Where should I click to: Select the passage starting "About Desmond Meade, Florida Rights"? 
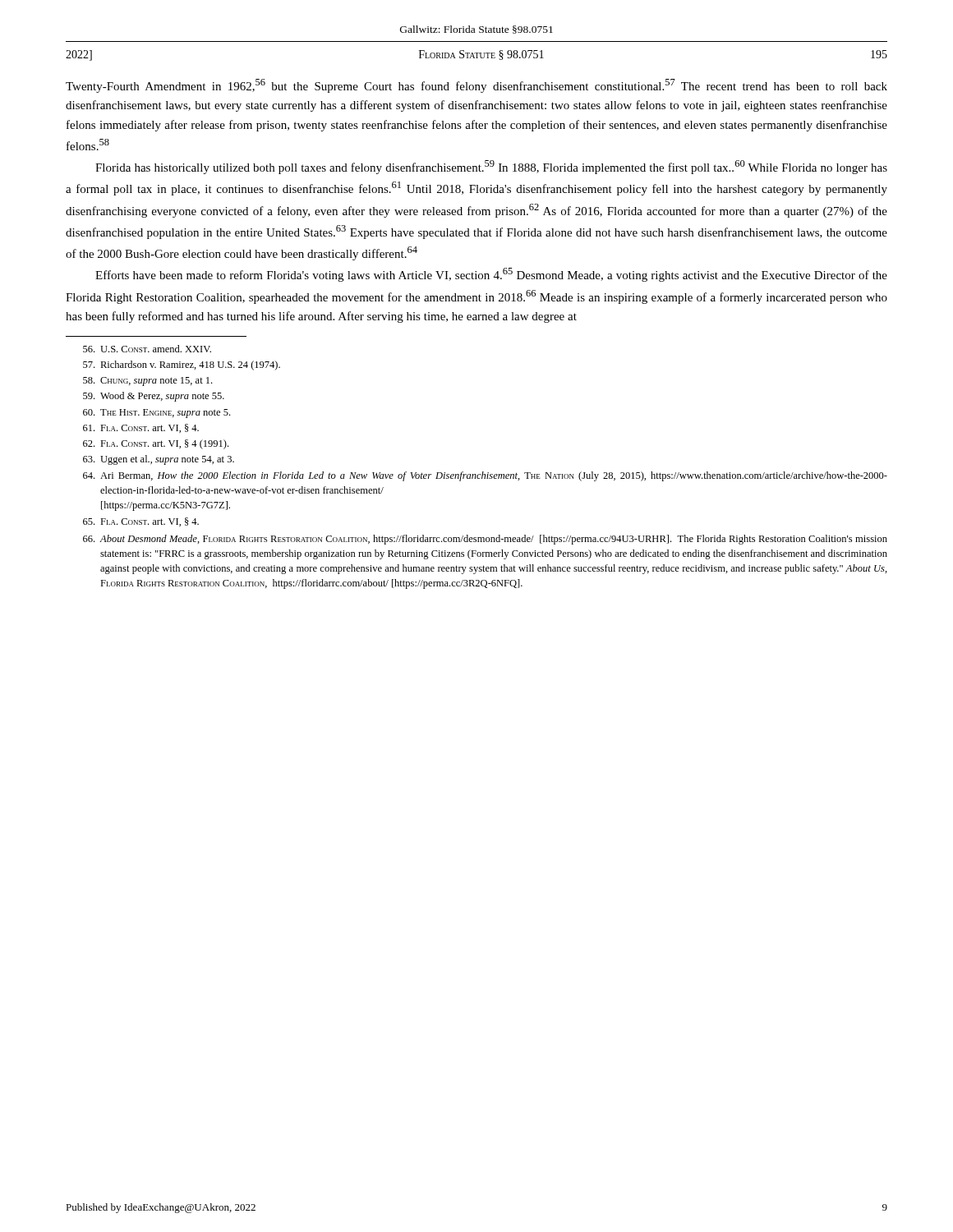(x=476, y=561)
